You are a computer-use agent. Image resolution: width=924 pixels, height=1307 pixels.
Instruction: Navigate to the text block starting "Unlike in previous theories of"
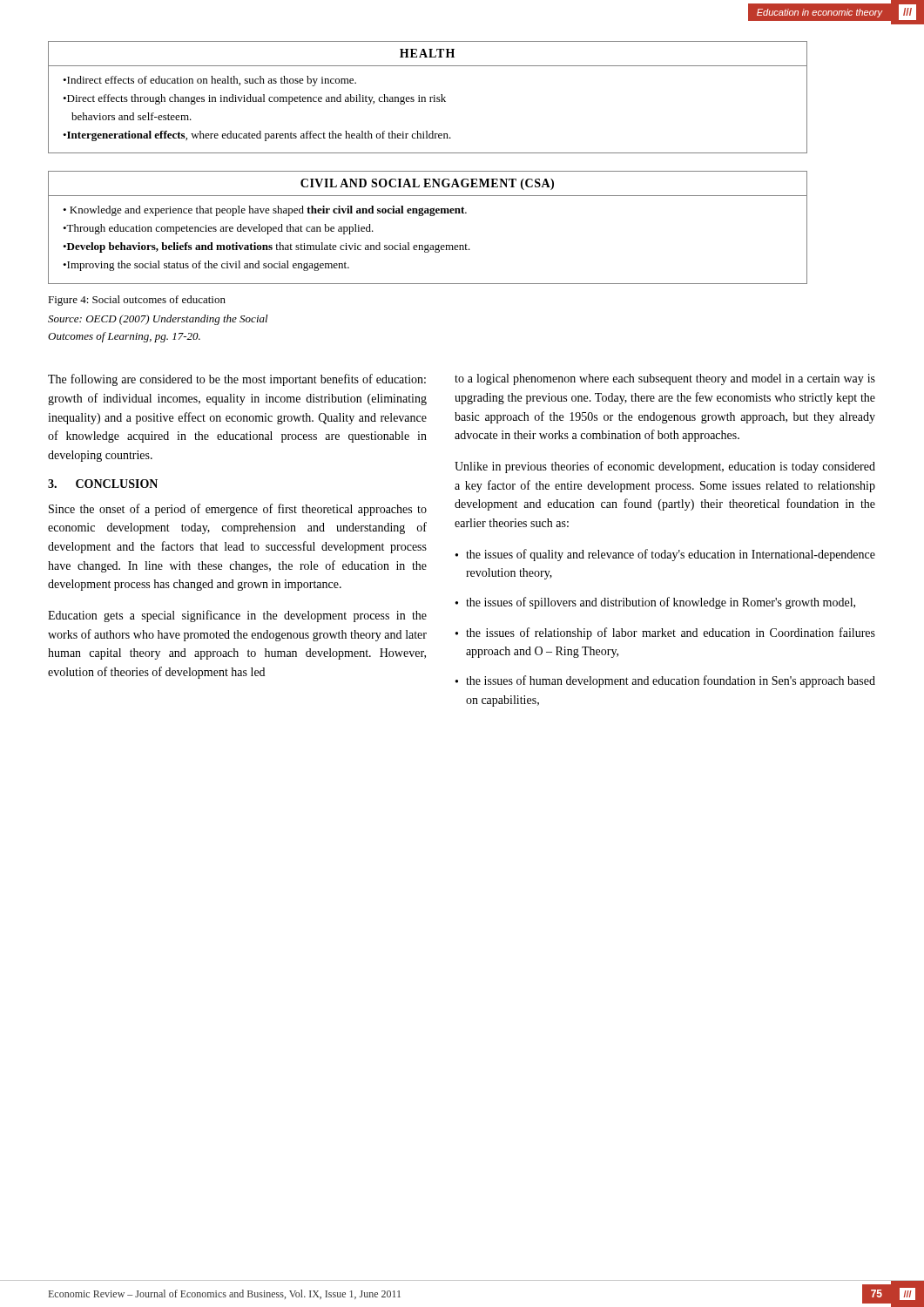pyautogui.click(x=665, y=495)
